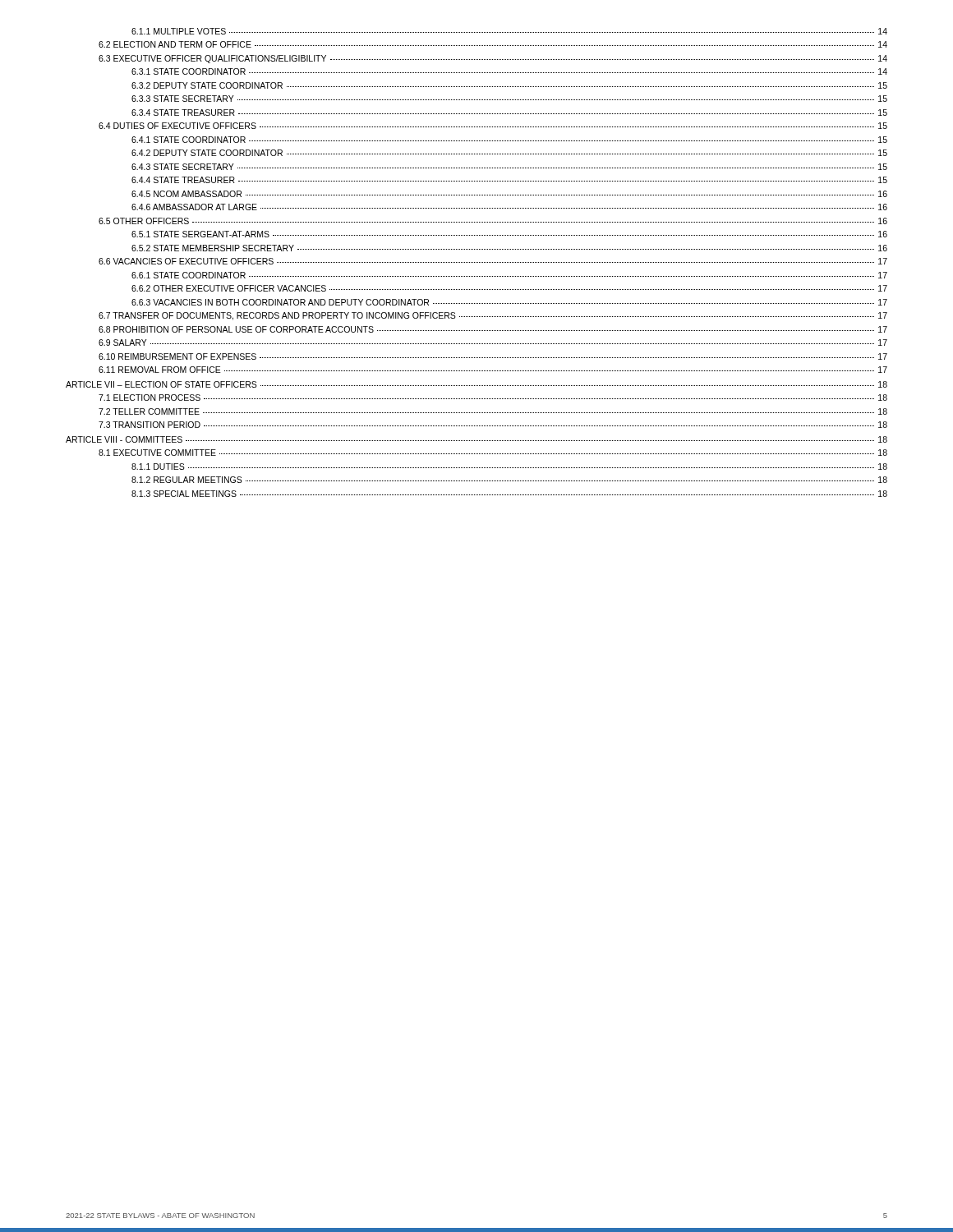Navigate to the passage starting "8.1.1 DUTIES 18"
The height and width of the screenshot is (1232, 953).
(509, 465)
